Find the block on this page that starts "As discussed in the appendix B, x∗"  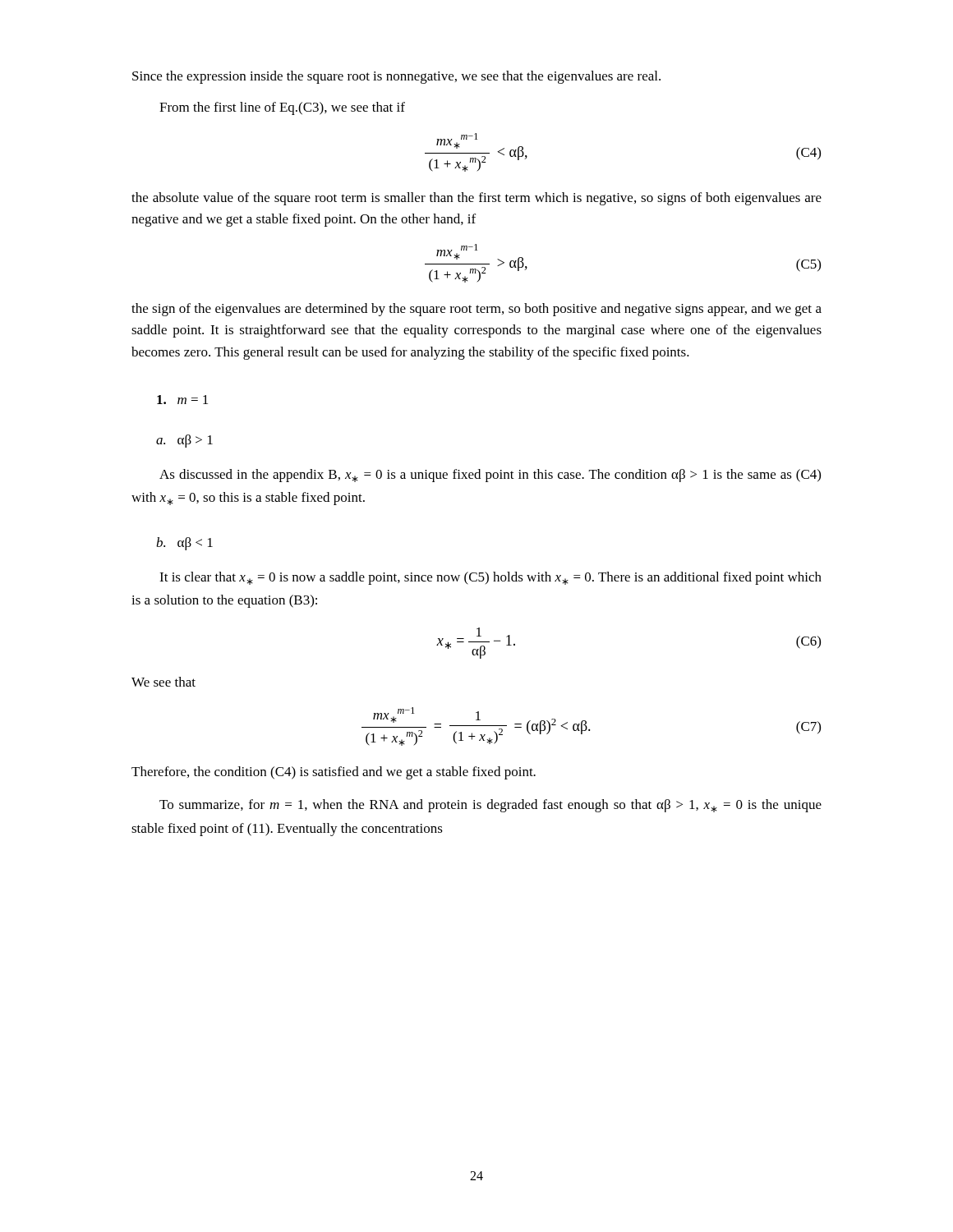tap(476, 487)
